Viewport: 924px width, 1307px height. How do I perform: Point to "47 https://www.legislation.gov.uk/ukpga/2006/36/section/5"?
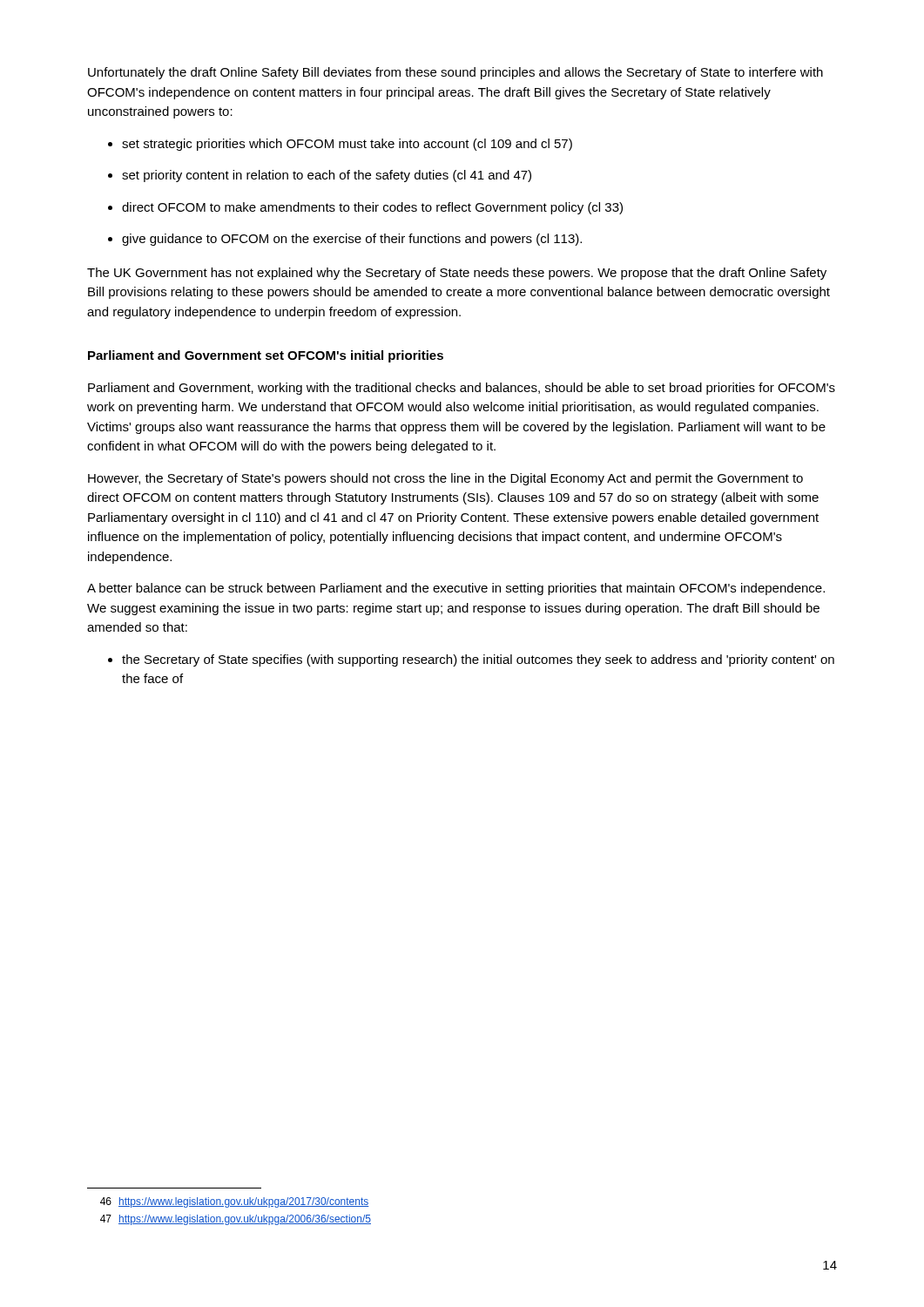pos(229,1219)
